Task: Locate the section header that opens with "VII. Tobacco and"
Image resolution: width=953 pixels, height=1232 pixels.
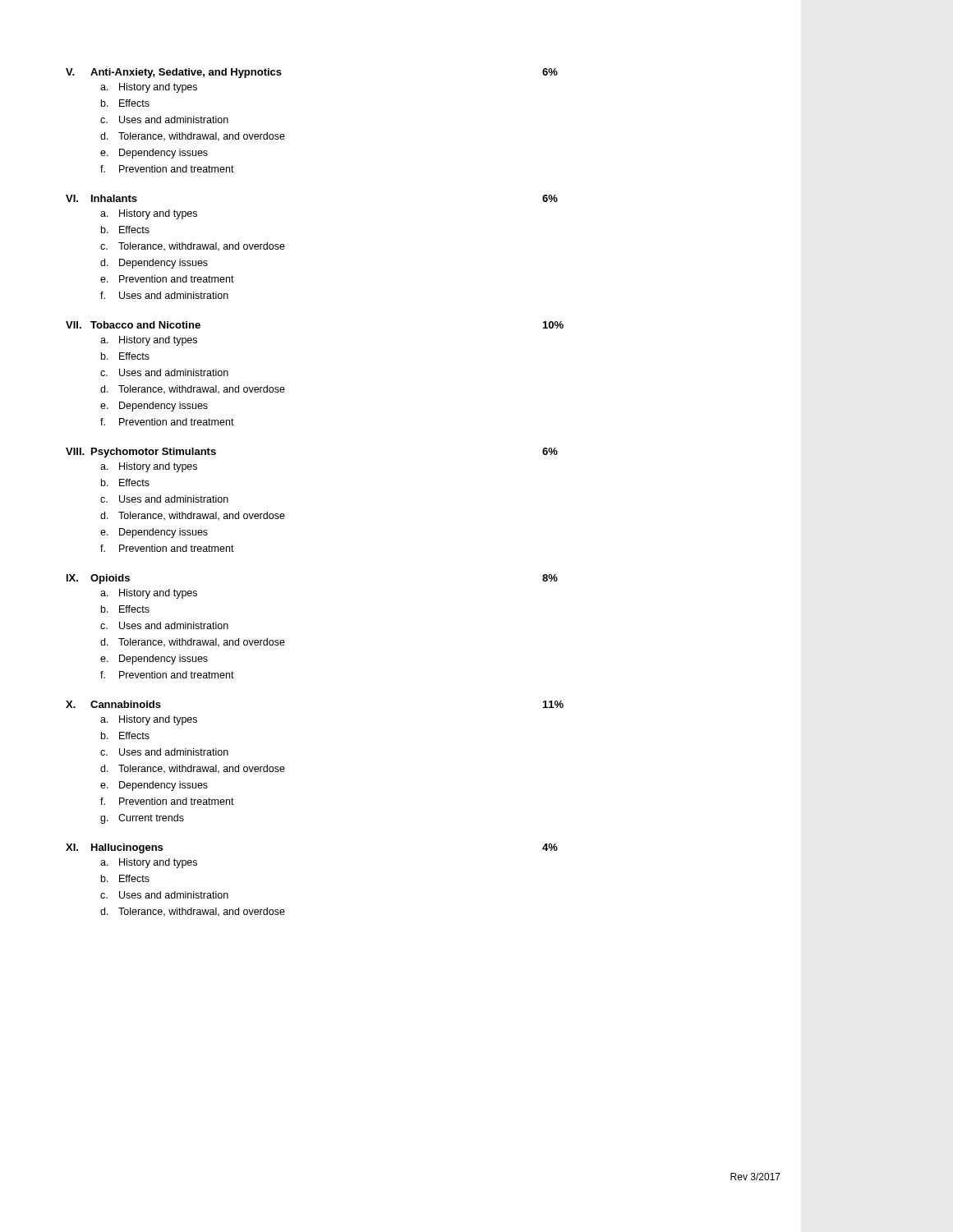Action: pos(70,325)
